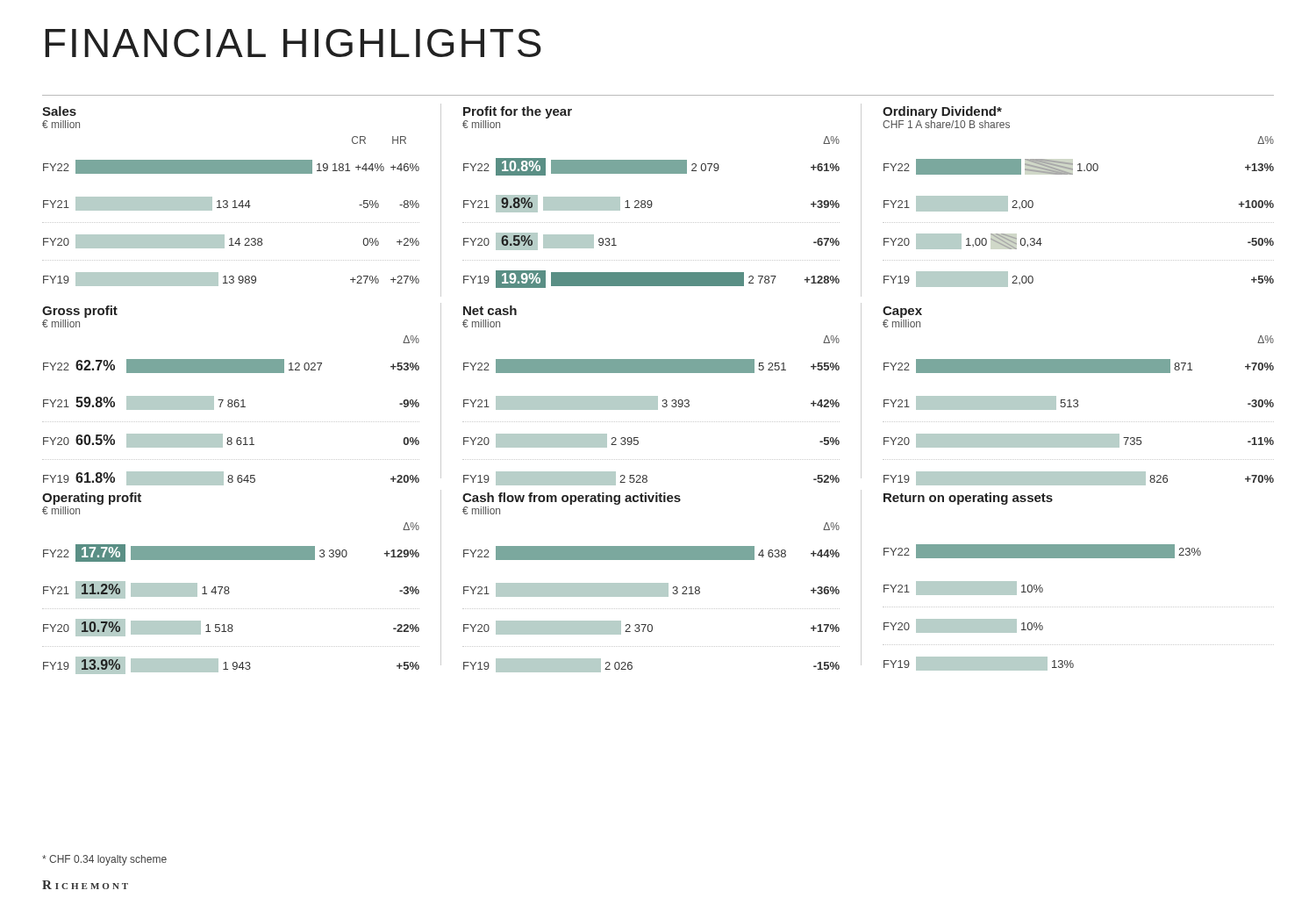Select the table that reads "Profit for the"

pyautogui.click(x=651, y=200)
